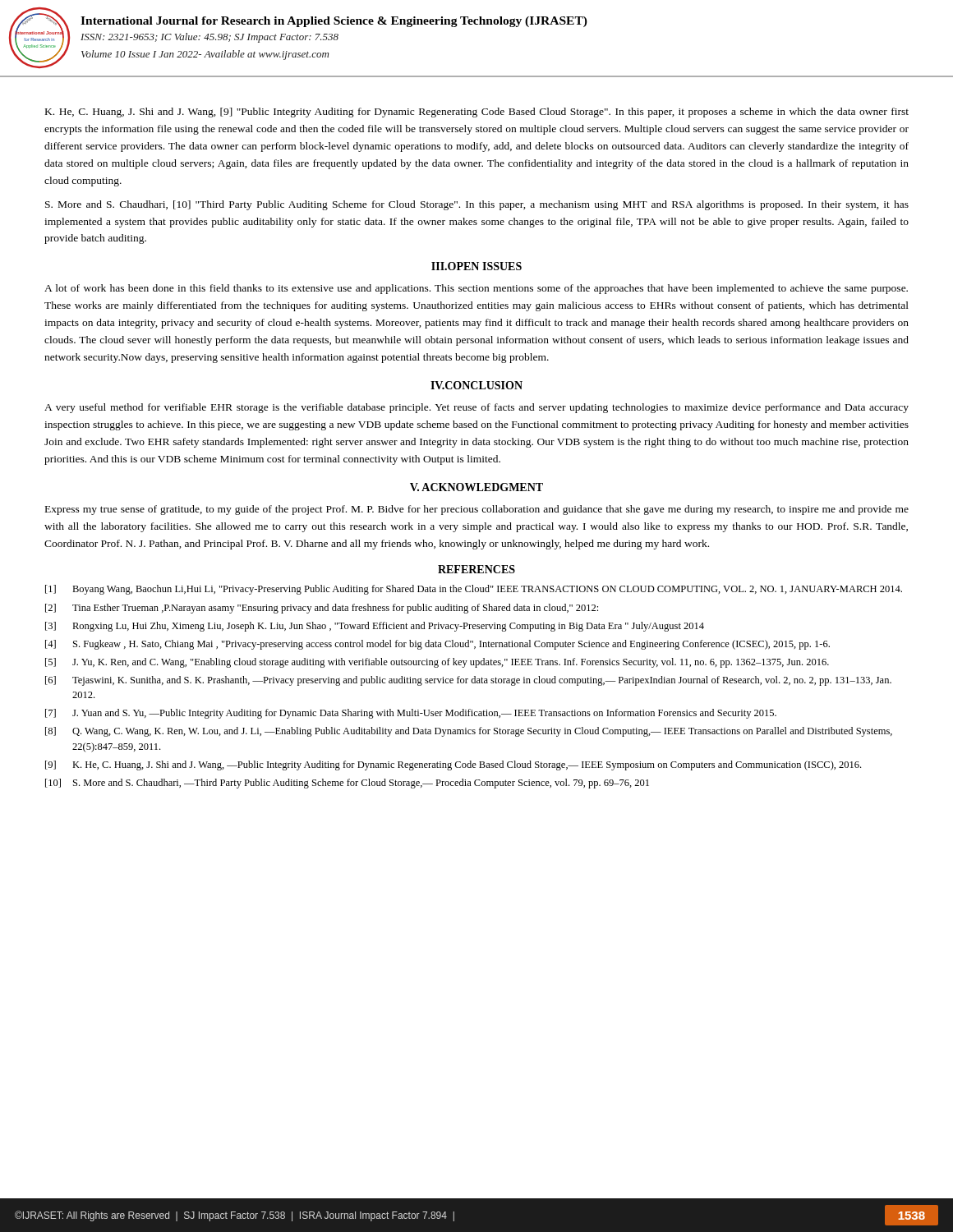The width and height of the screenshot is (953, 1232).
Task: Navigate to the element starting "S. More and S. Chaudhari,"
Action: pyautogui.click(x=476, y=221)
